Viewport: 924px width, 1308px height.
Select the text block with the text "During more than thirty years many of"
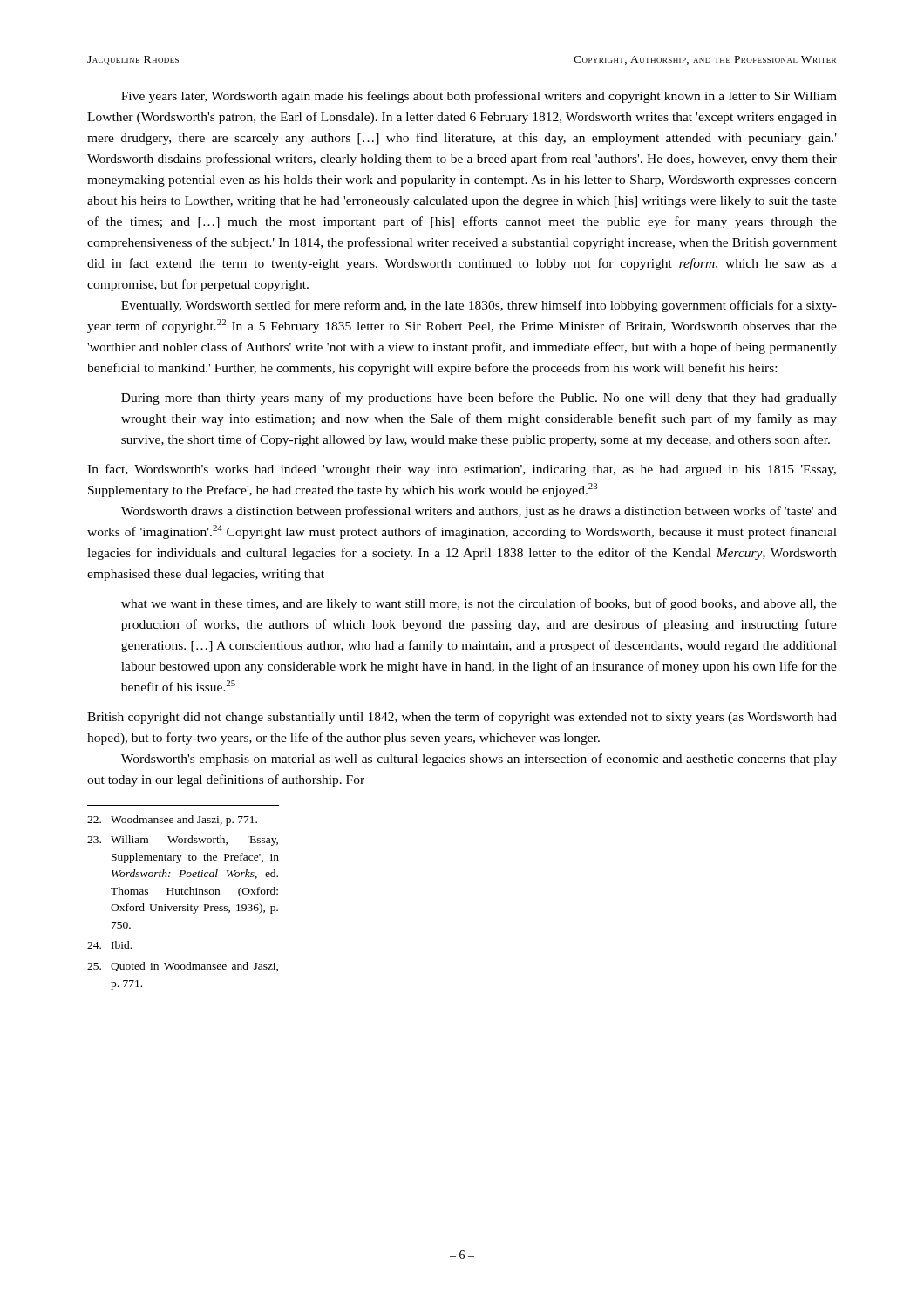(479, 418)
